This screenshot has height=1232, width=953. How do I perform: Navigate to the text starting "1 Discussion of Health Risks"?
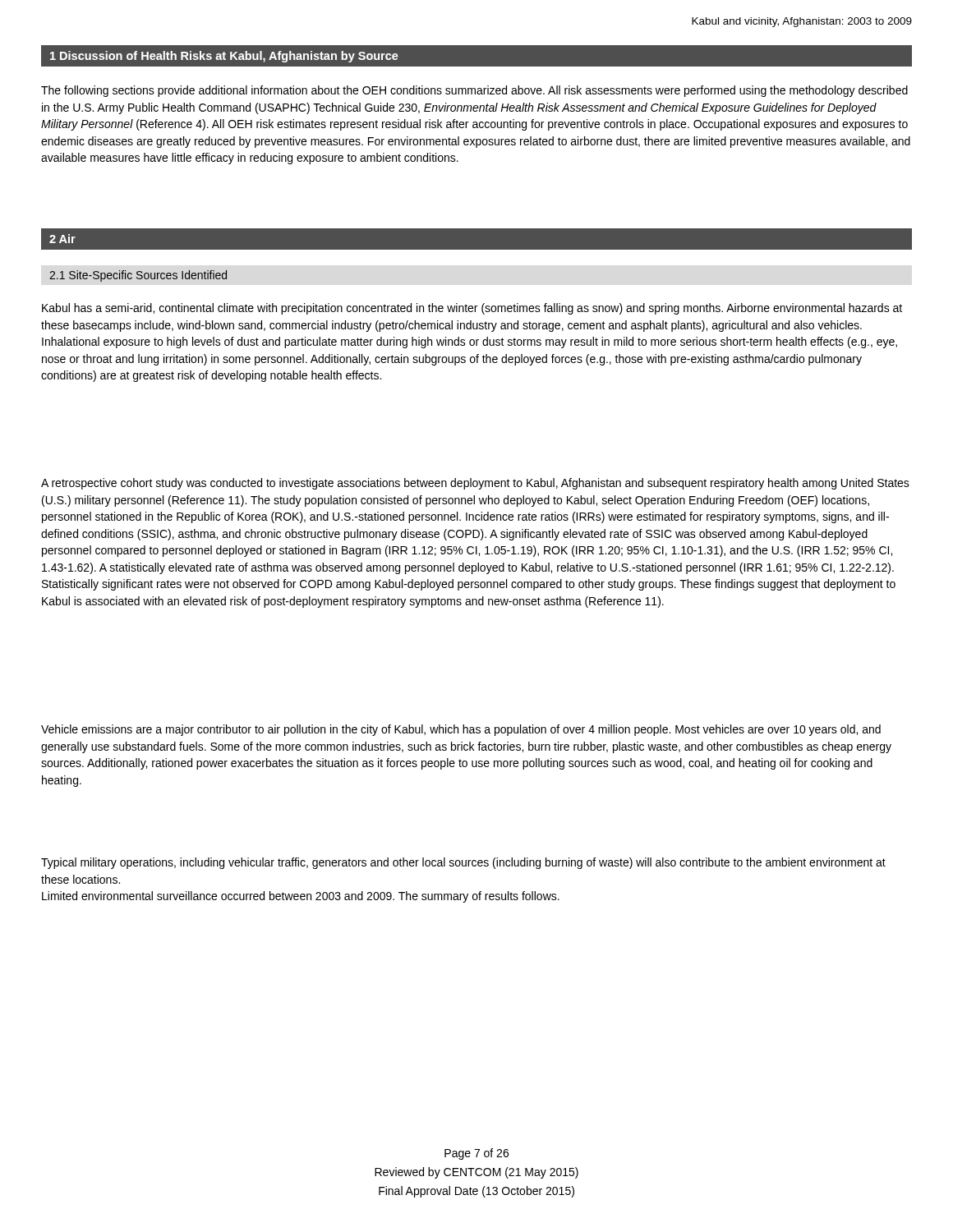(224, 56)
